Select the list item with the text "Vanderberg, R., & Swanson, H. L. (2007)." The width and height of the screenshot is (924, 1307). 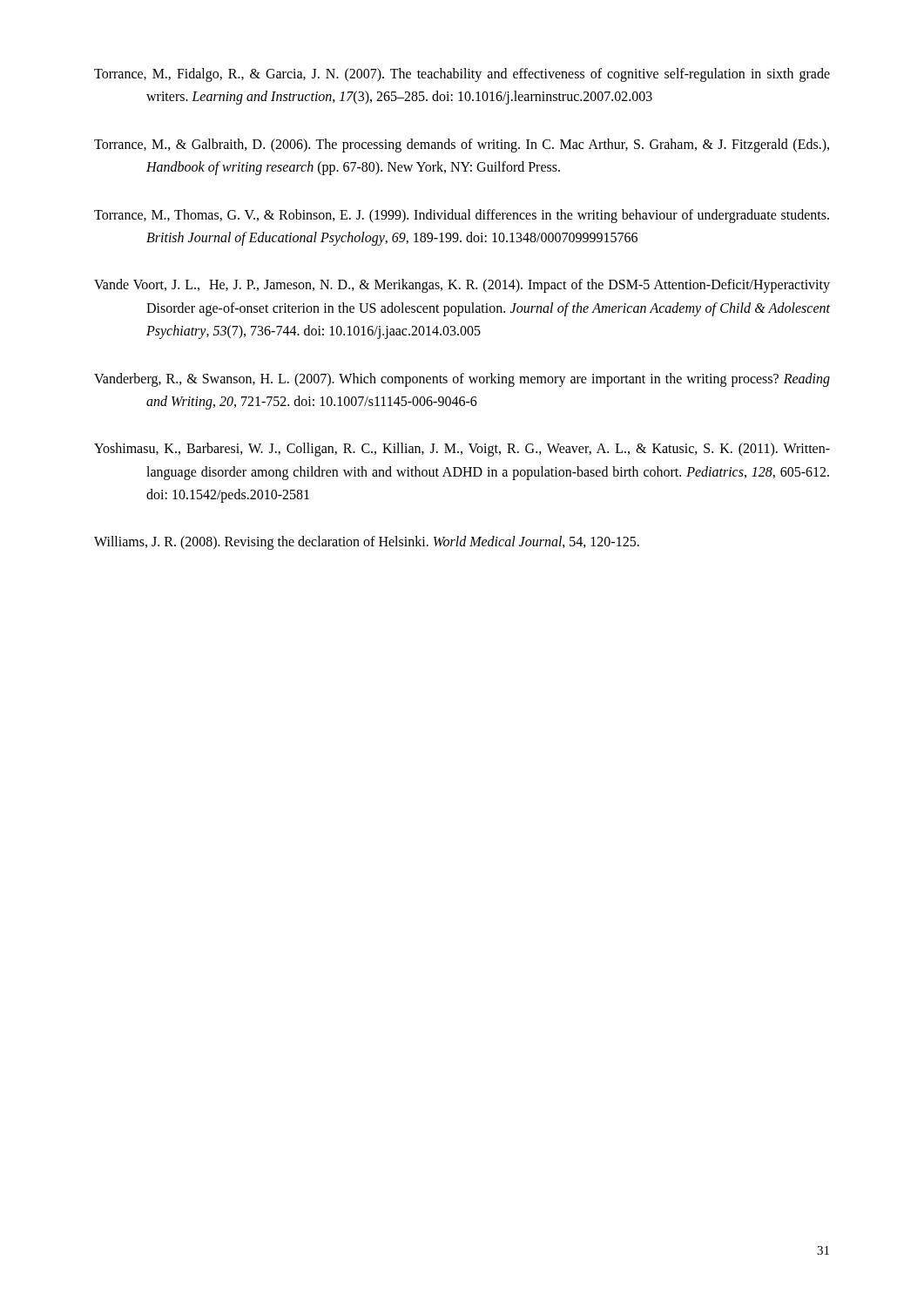tap(462, 390)
